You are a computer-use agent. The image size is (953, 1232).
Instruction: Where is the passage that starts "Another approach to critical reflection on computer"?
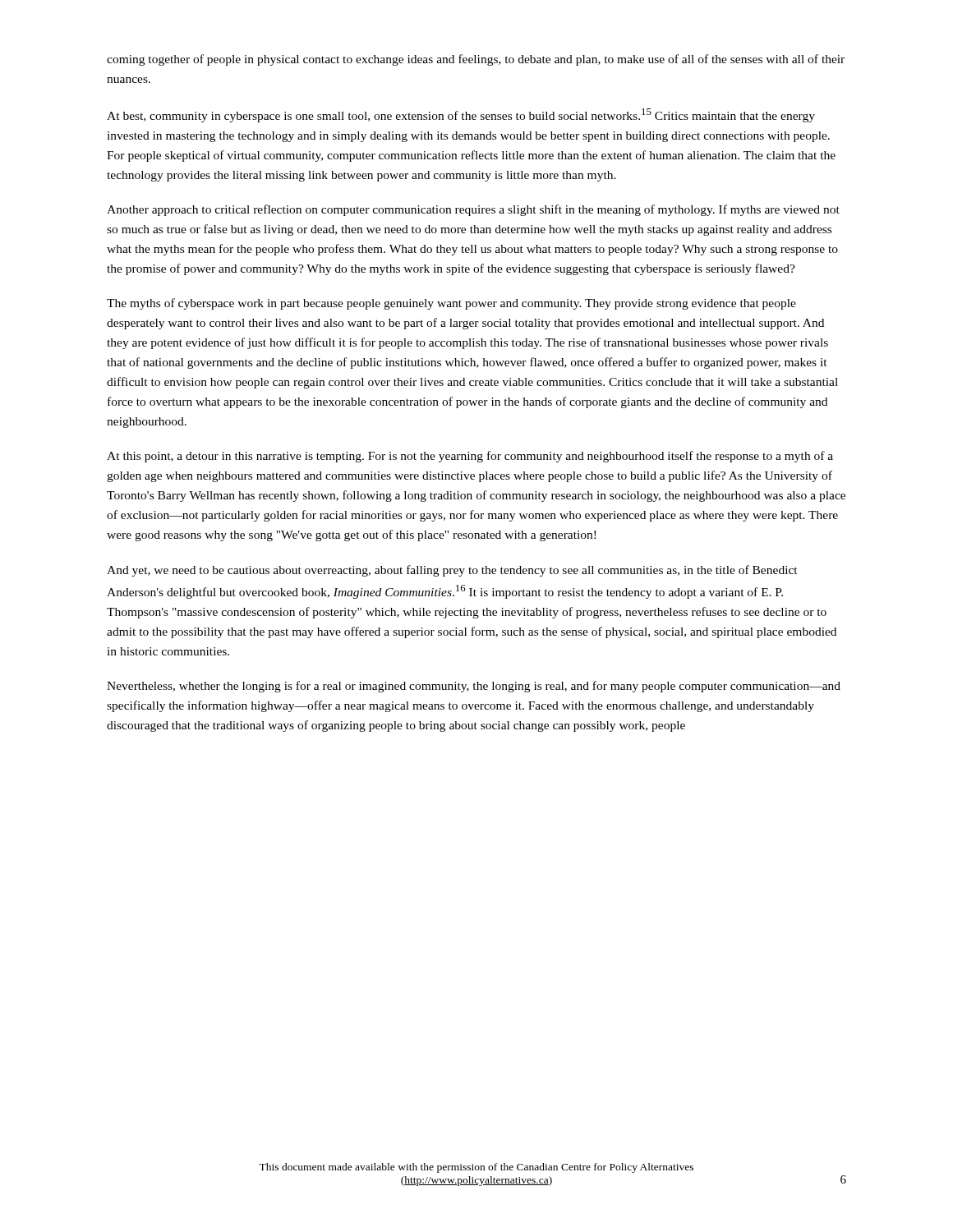click(473, 239)
